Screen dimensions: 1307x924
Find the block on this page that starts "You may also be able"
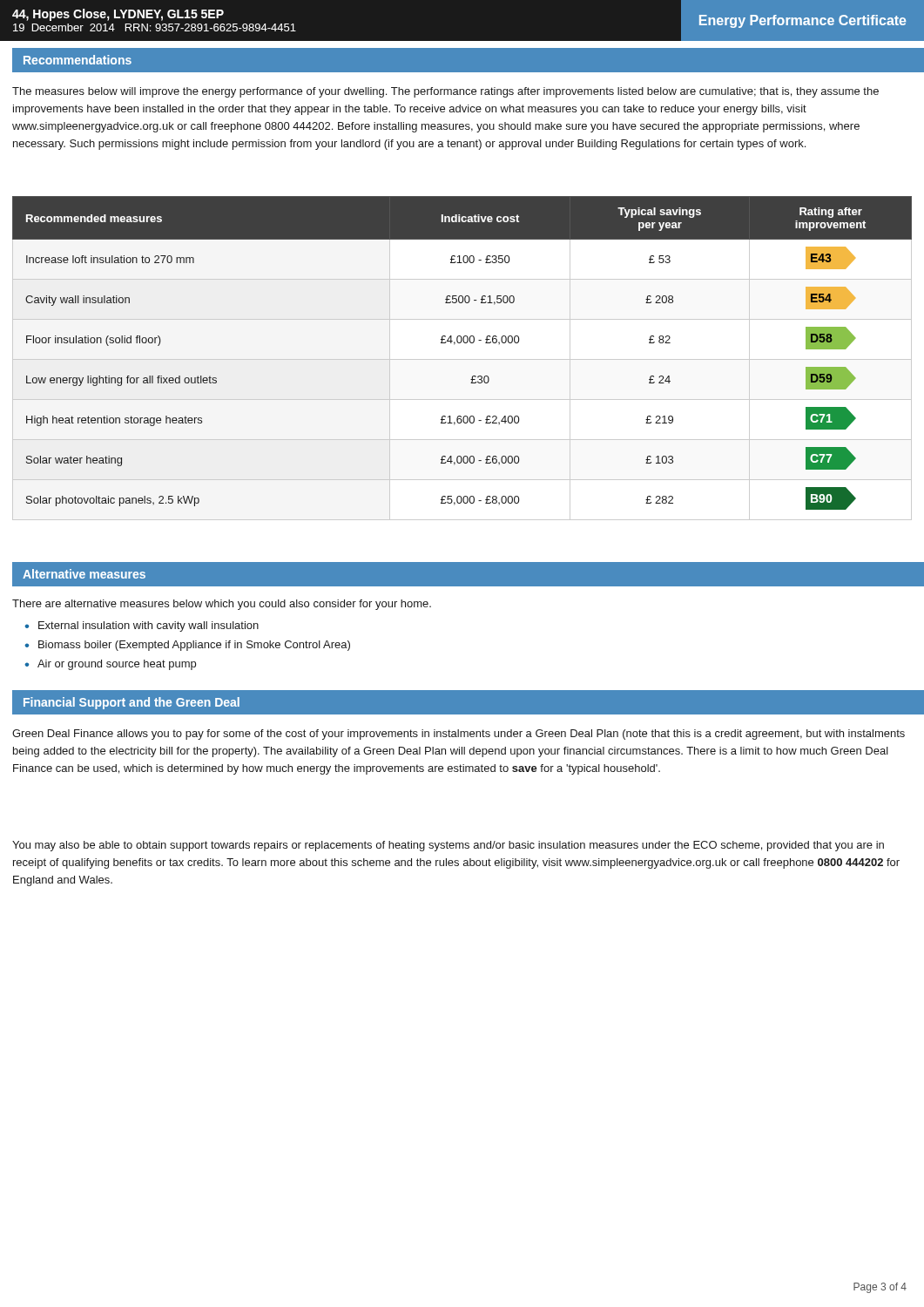[x=456, y=862]
